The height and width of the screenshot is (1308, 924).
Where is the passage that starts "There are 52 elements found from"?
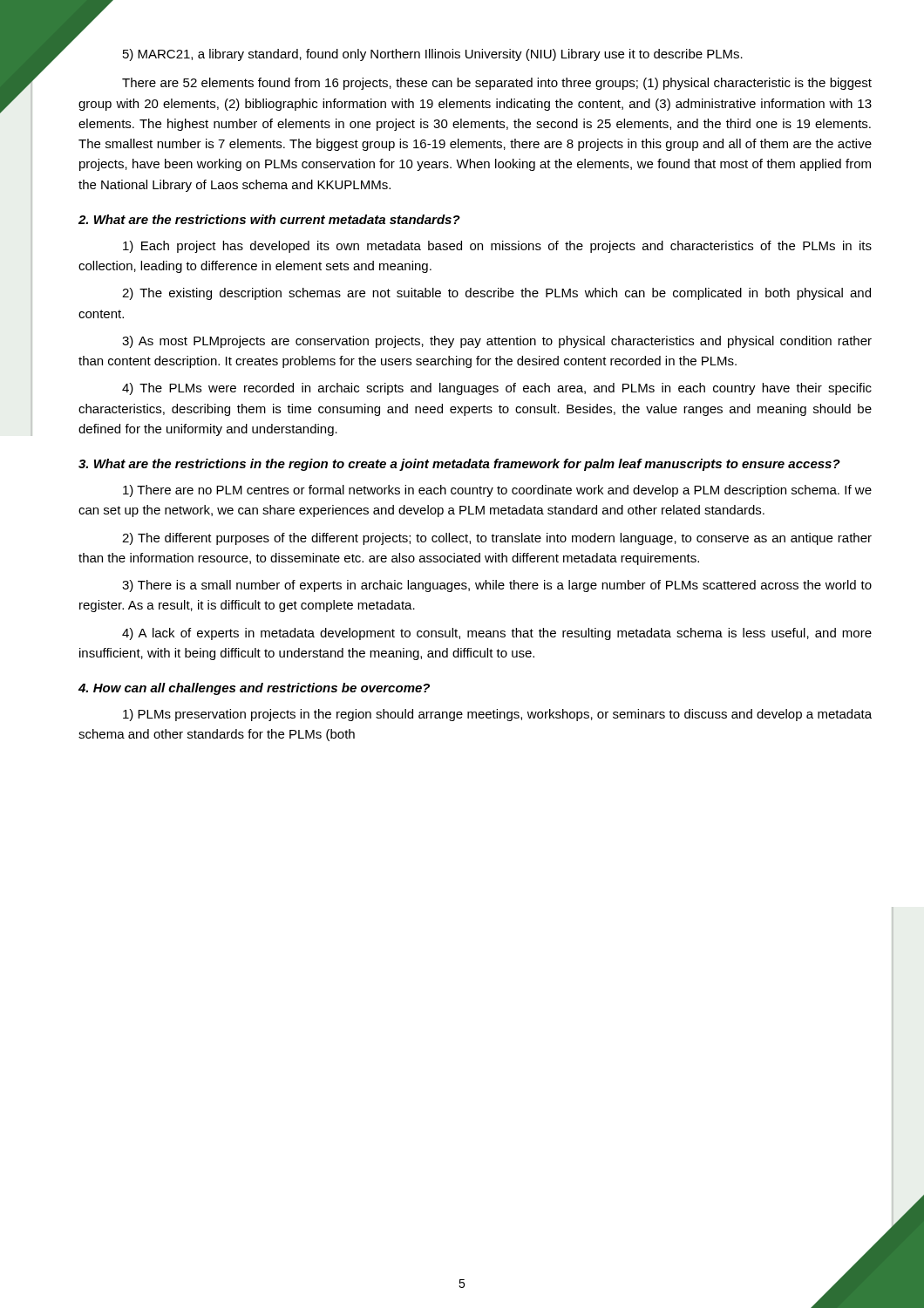(475, 133)
